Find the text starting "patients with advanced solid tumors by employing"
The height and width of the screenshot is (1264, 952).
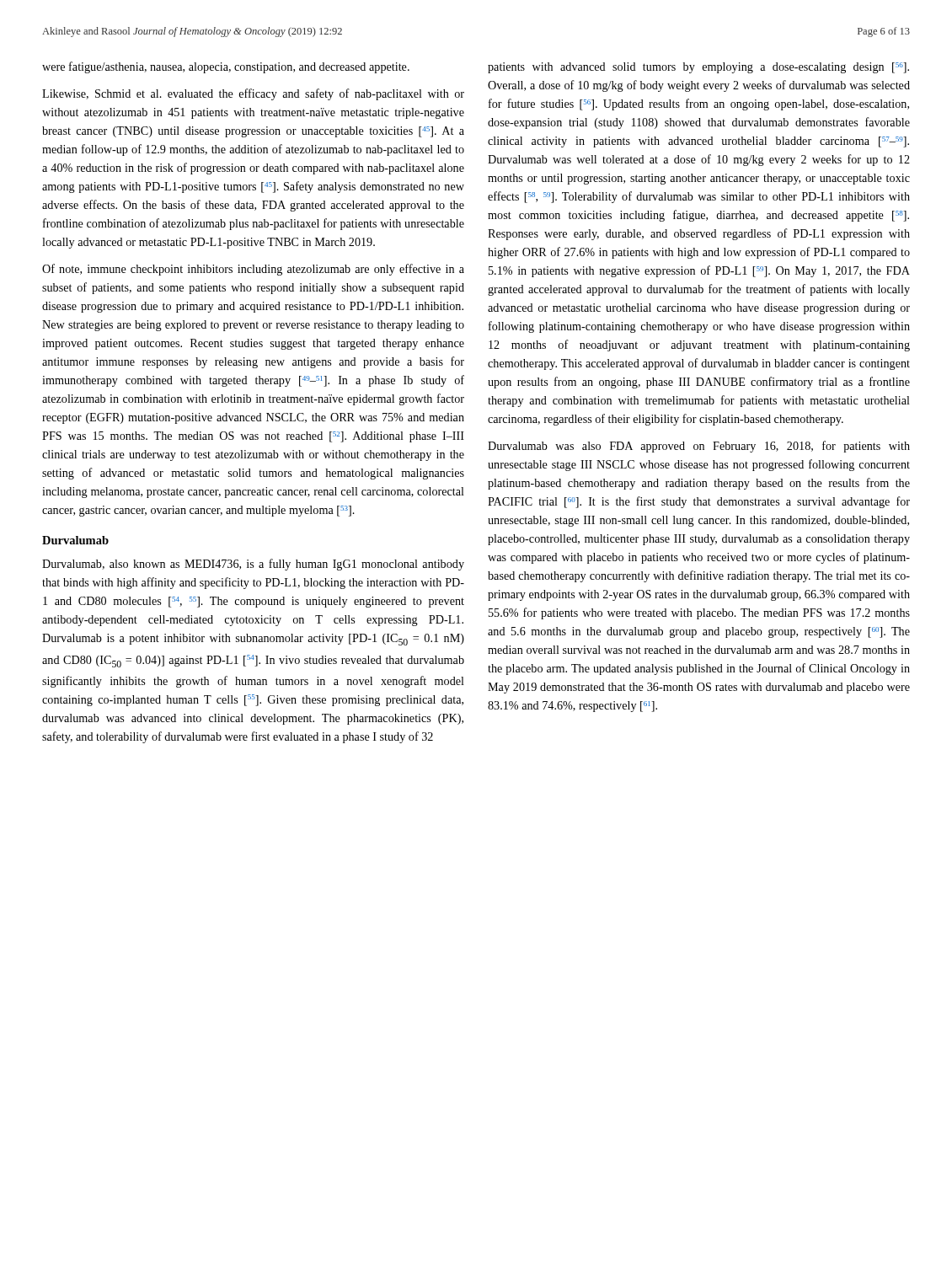click(699, 386)
